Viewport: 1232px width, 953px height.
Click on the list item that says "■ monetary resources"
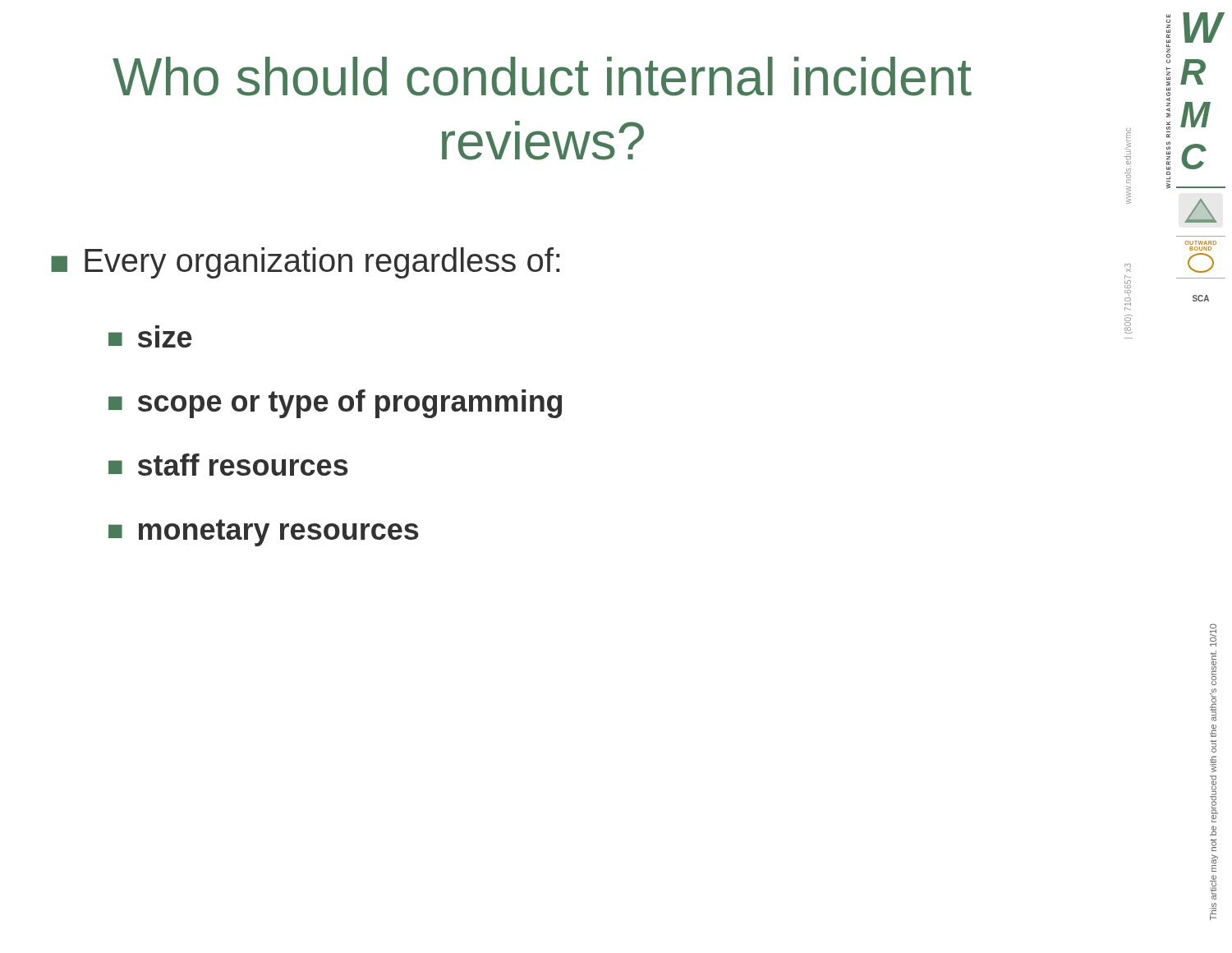(263, 530)
